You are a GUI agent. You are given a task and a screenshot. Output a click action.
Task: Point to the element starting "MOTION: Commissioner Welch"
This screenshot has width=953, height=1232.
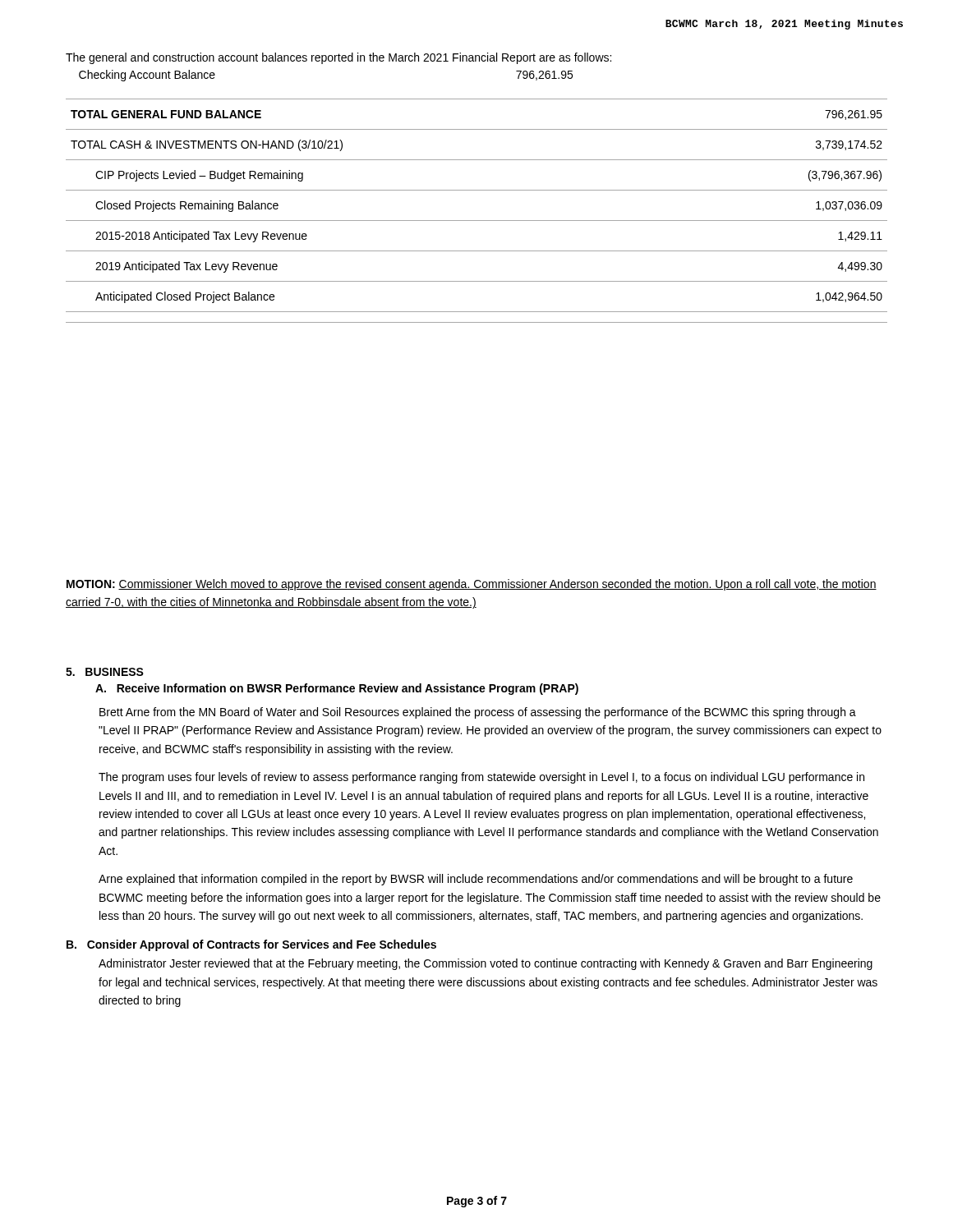(x=471, y=593)
